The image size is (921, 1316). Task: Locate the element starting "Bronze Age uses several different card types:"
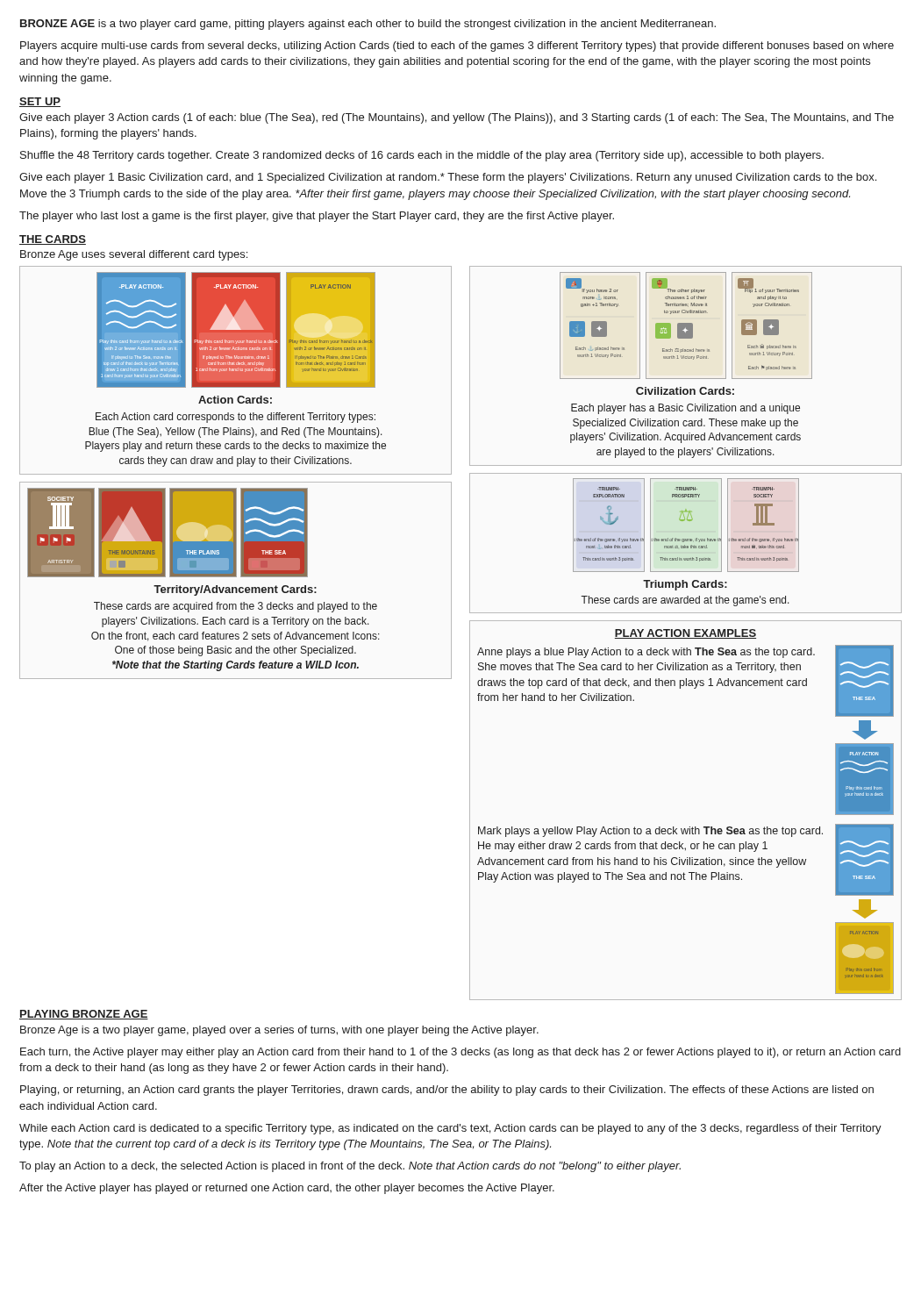pyautogui.click(x=134, y=254)
